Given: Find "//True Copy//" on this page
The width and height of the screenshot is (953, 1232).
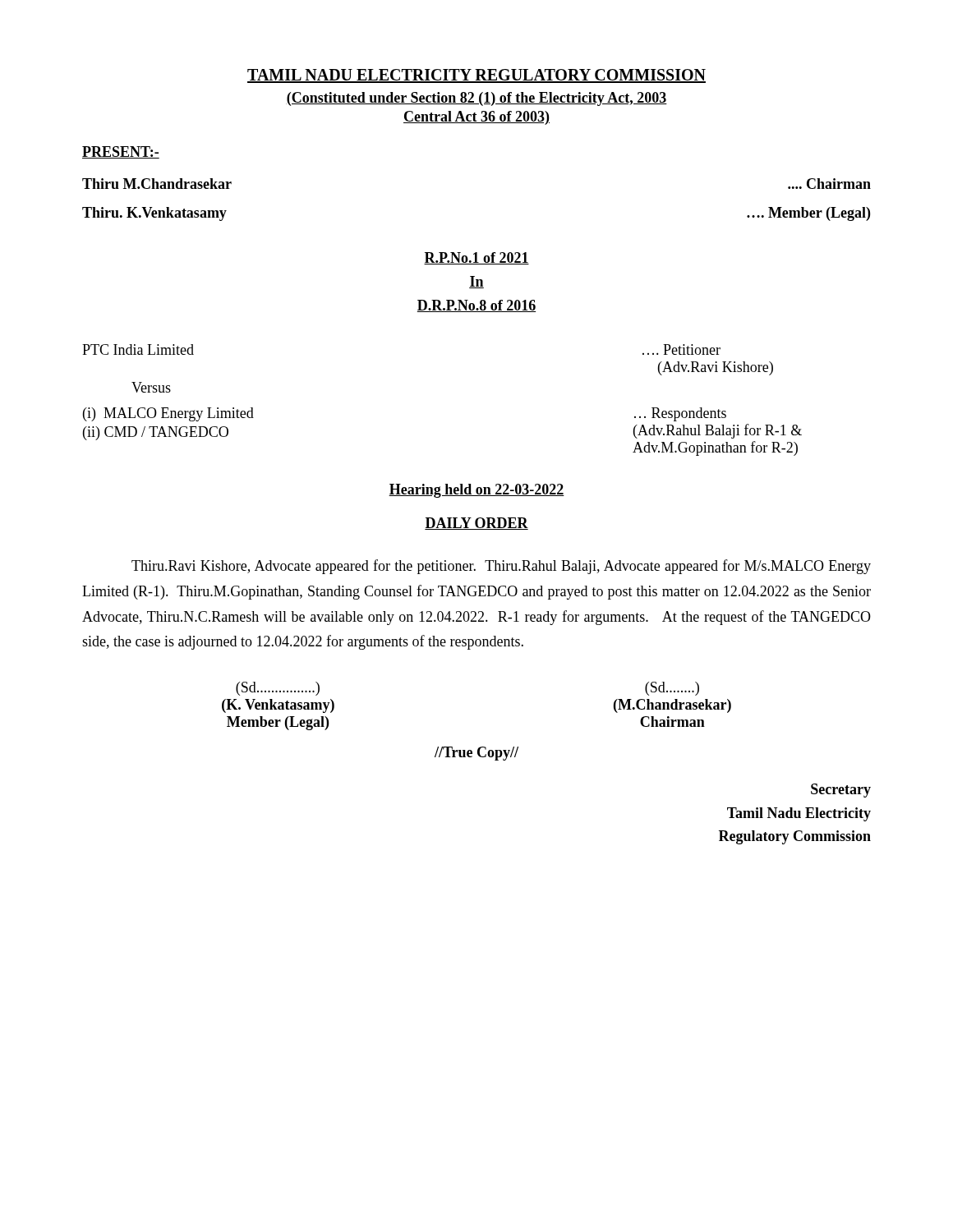Looking at the screenshot, I should (x=476, y=752).
